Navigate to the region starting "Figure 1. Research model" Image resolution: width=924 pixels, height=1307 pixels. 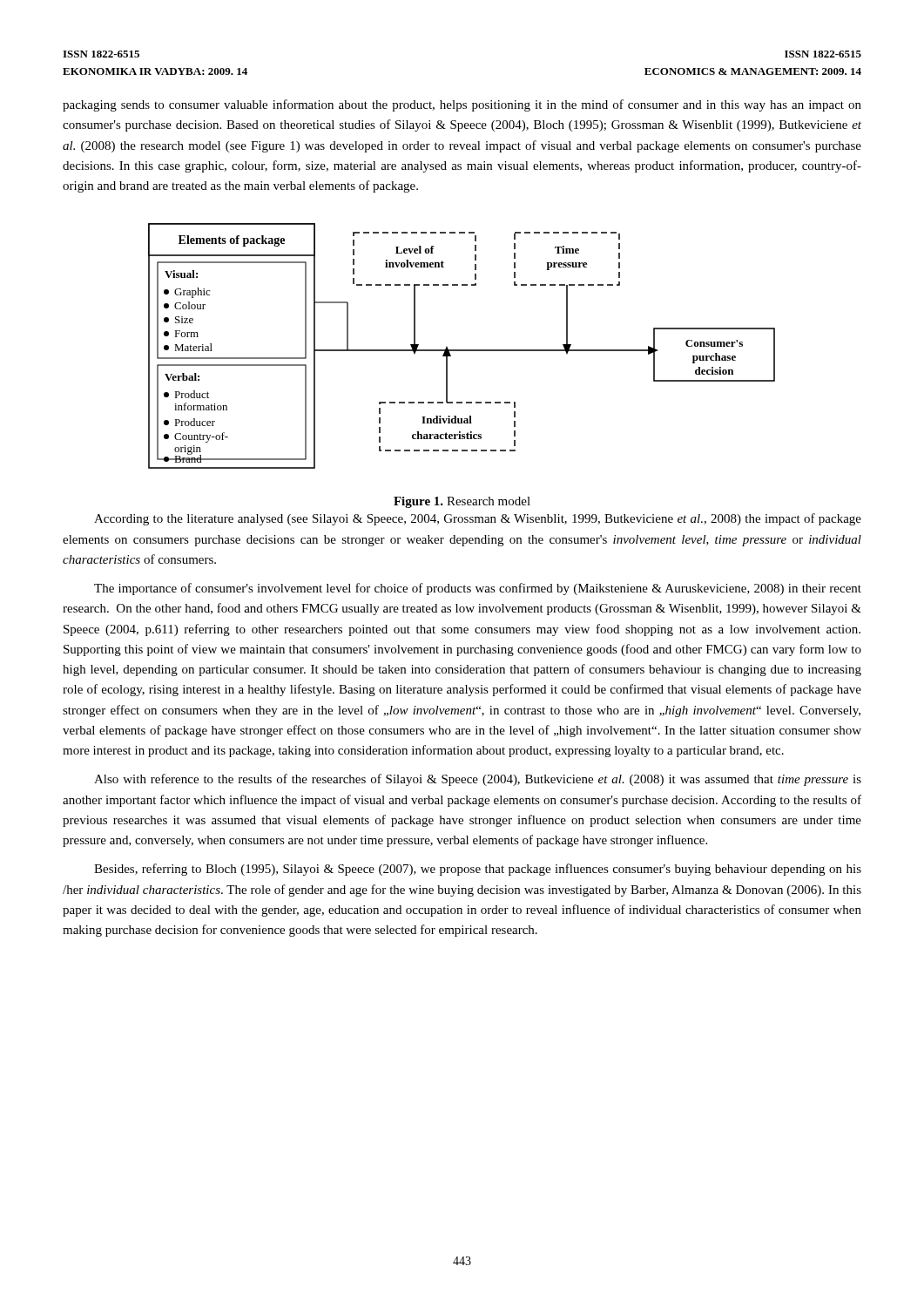pos(462,501)
